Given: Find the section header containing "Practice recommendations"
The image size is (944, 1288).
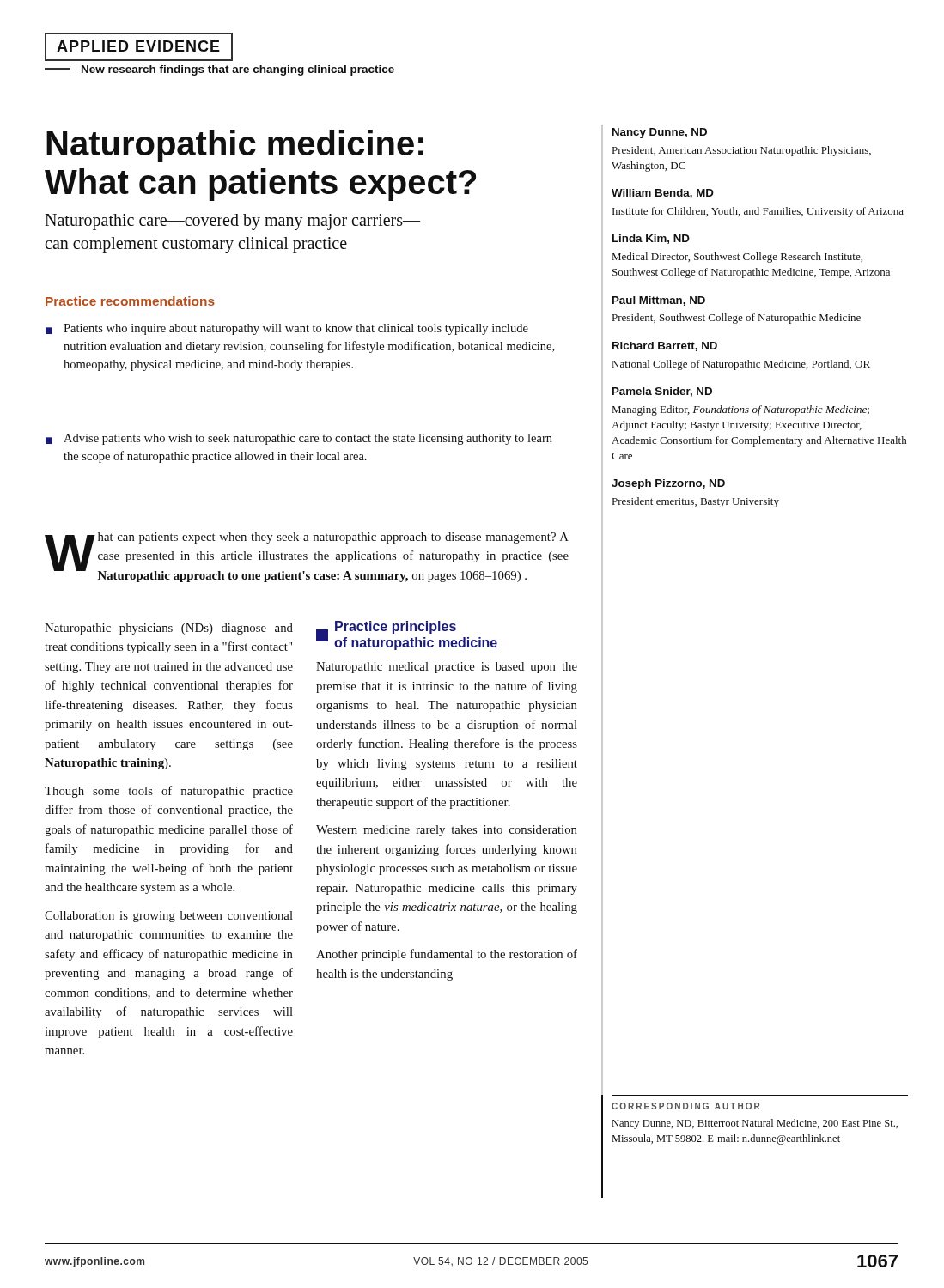Looking at the screenshot, I should (130, 301).
